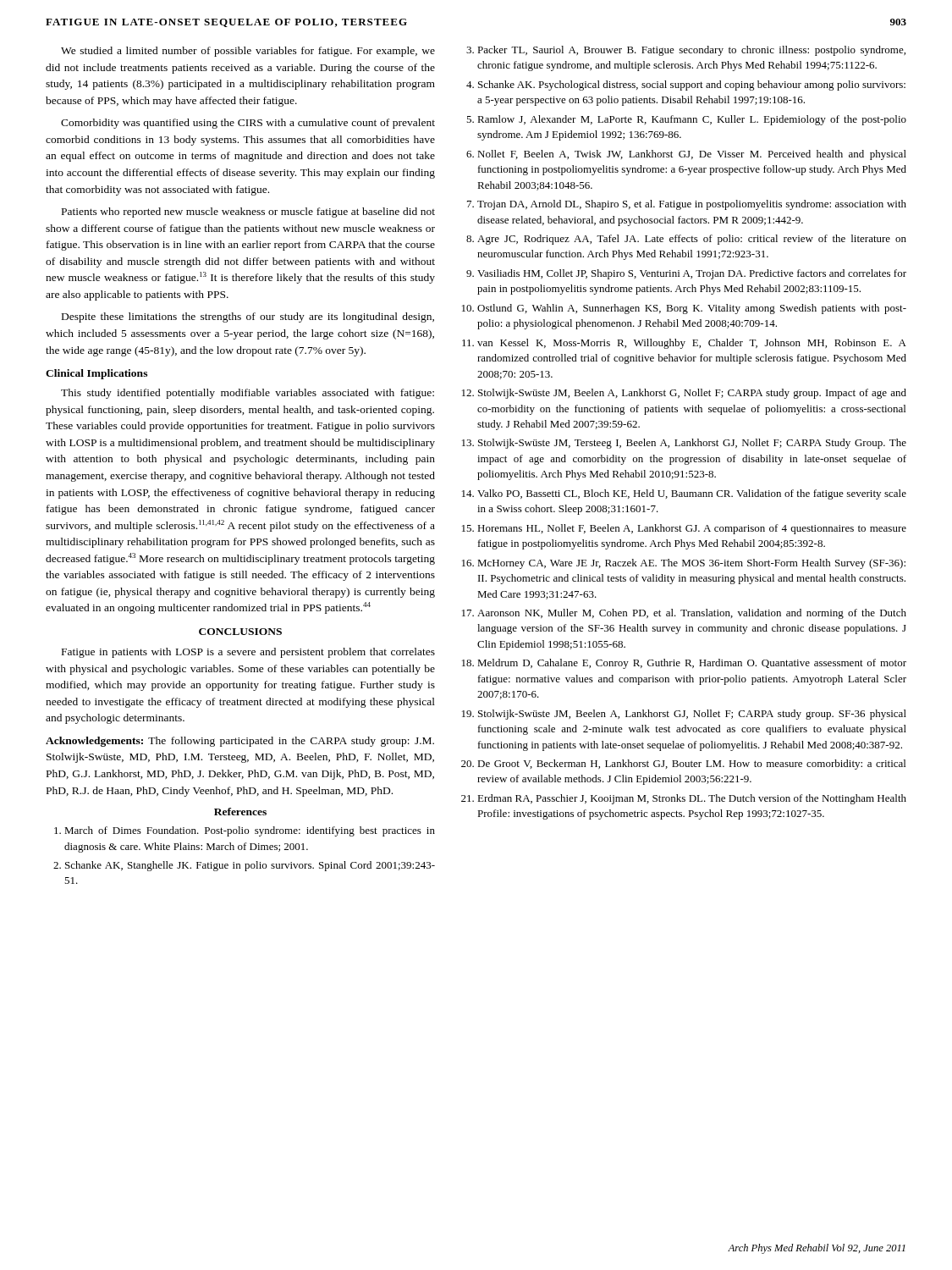This screenshot has width=952, height=1270.
Task: Click the passage that begins "Packer TL, Sauriol A, Brouwer"
Action: click(692, 57)
